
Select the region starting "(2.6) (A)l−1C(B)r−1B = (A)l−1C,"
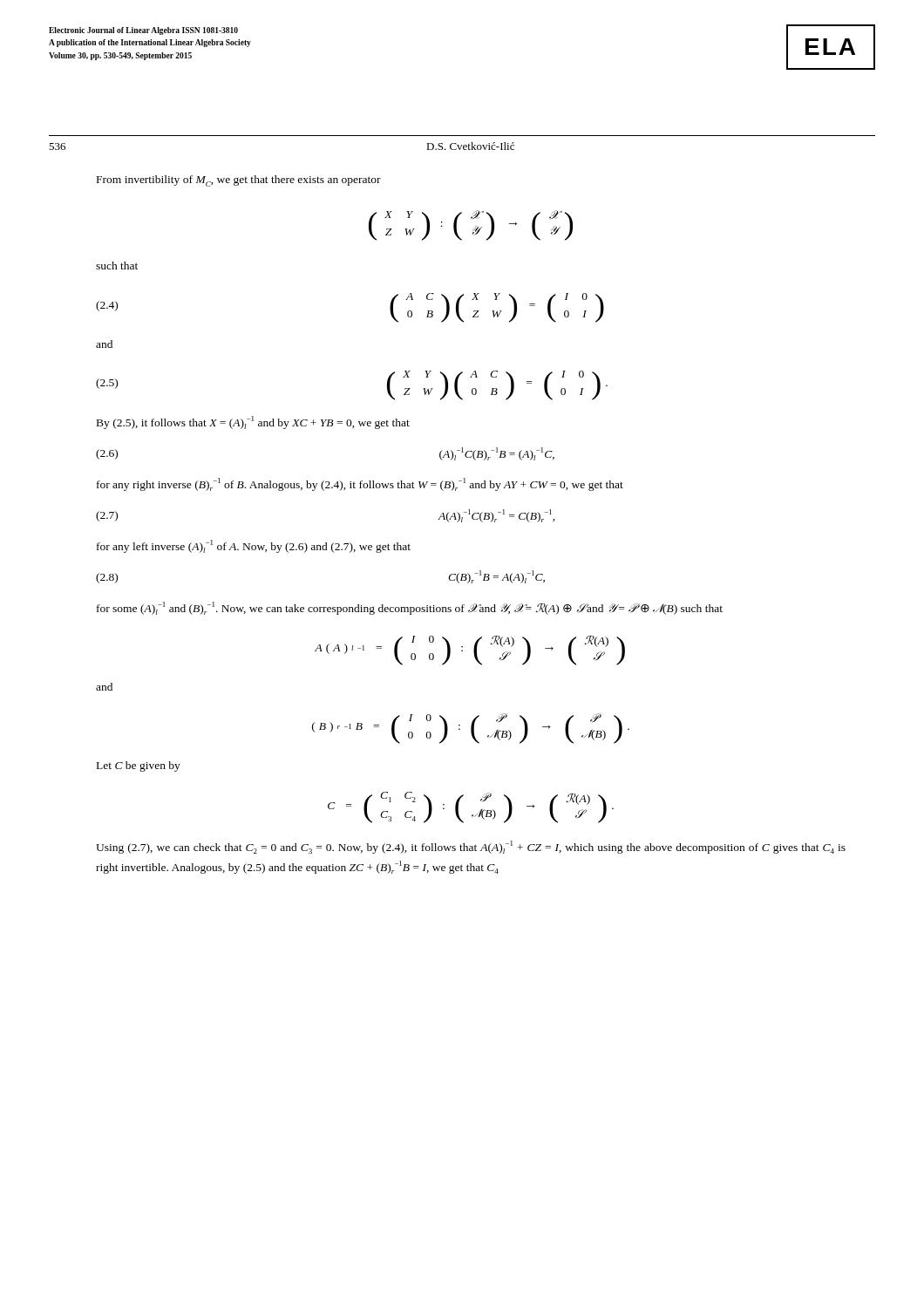tap(471, 454)
